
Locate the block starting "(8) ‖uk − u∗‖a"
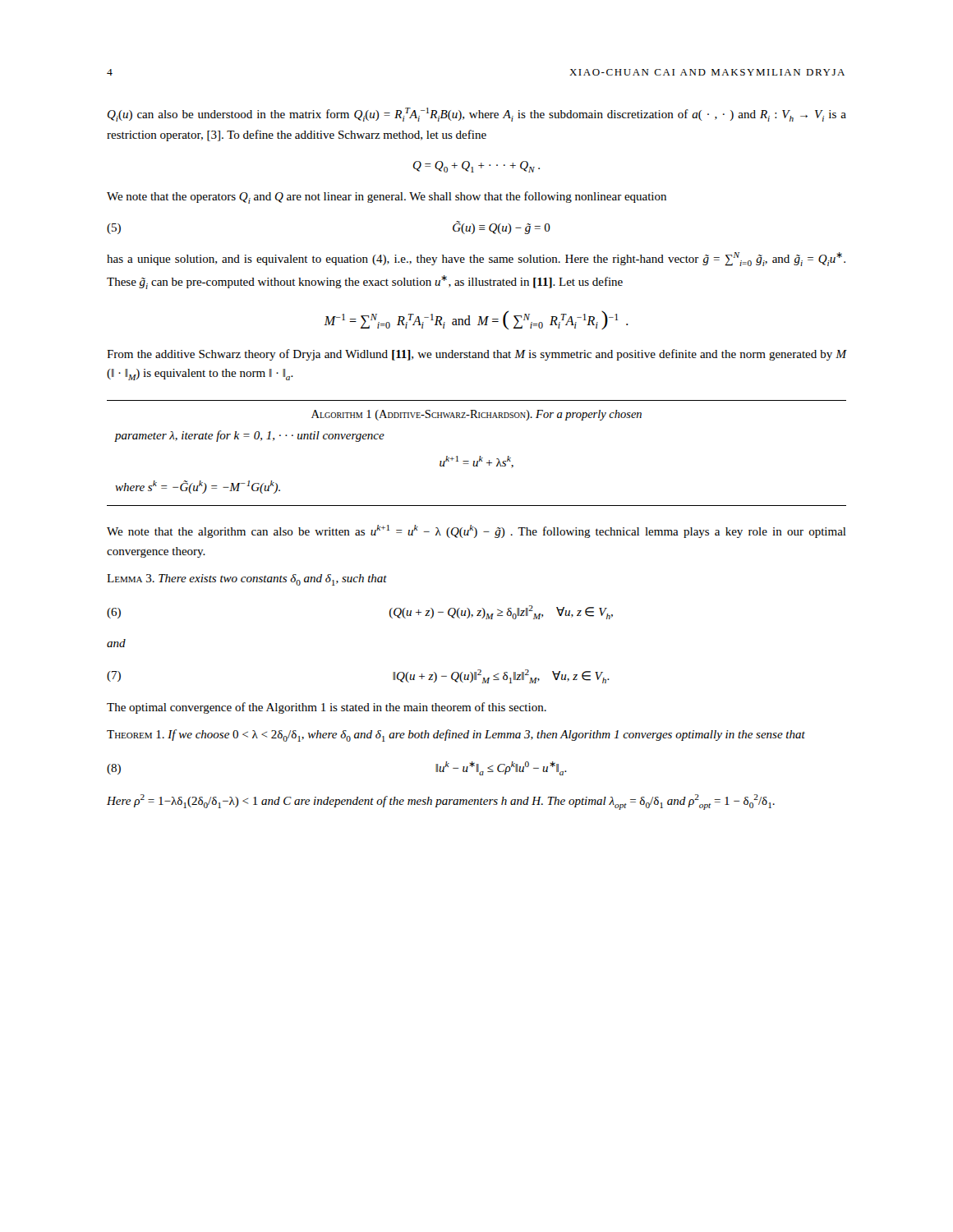tap(476, 768)
